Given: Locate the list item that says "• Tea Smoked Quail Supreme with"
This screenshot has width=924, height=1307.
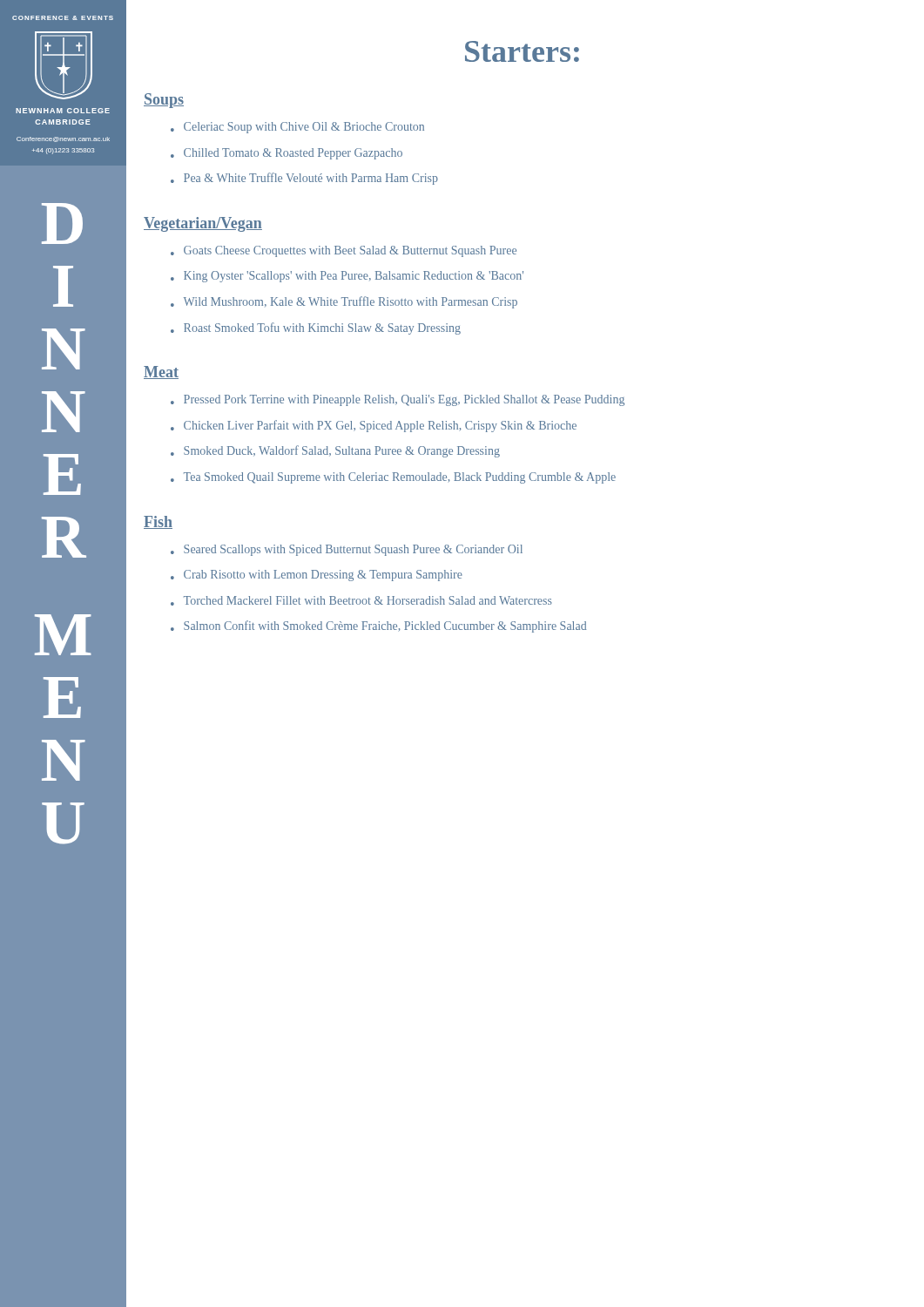Looking at the screenshot, I should [x=393, y=480].
